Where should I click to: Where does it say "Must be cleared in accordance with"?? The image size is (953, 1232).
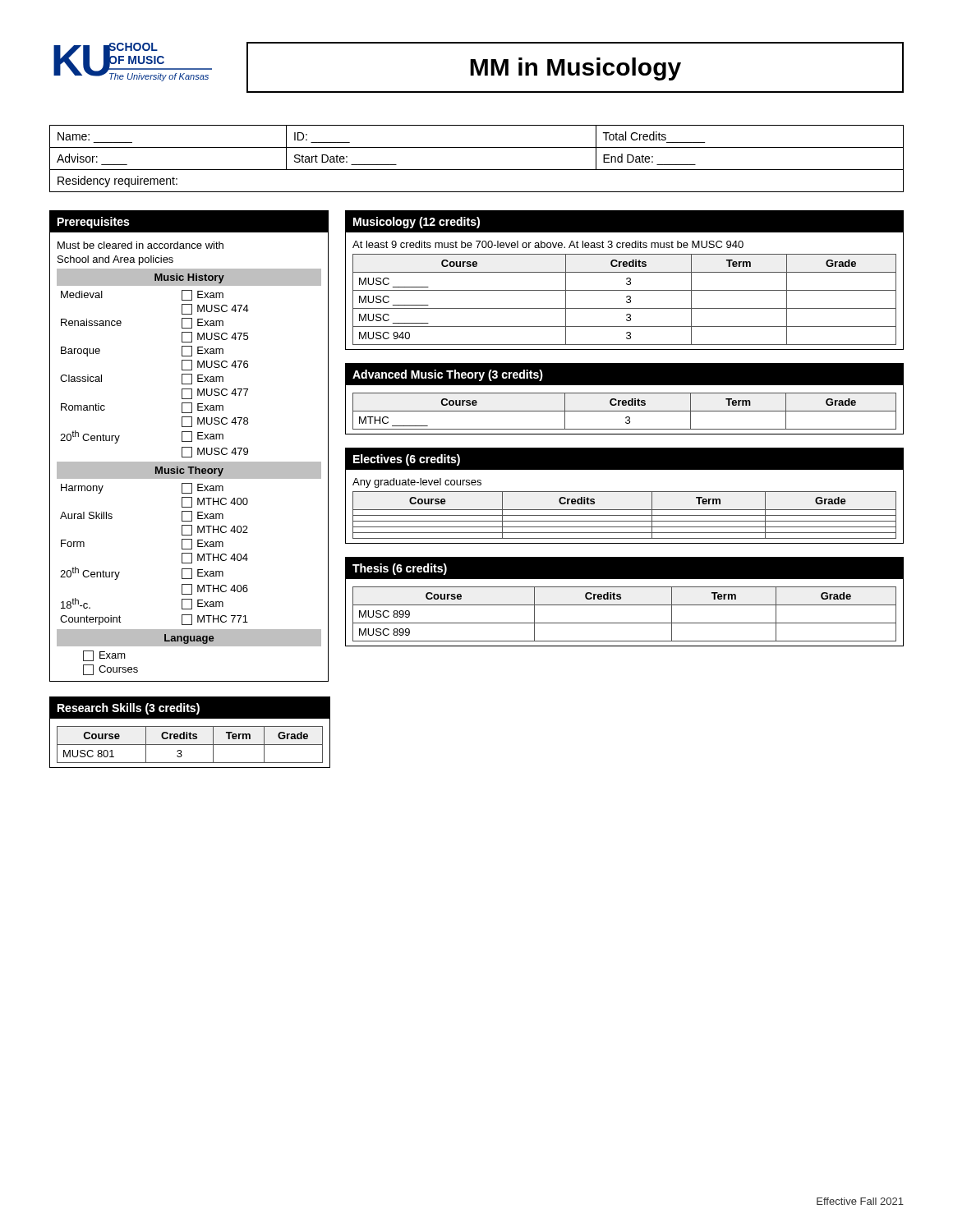[140, 245]
